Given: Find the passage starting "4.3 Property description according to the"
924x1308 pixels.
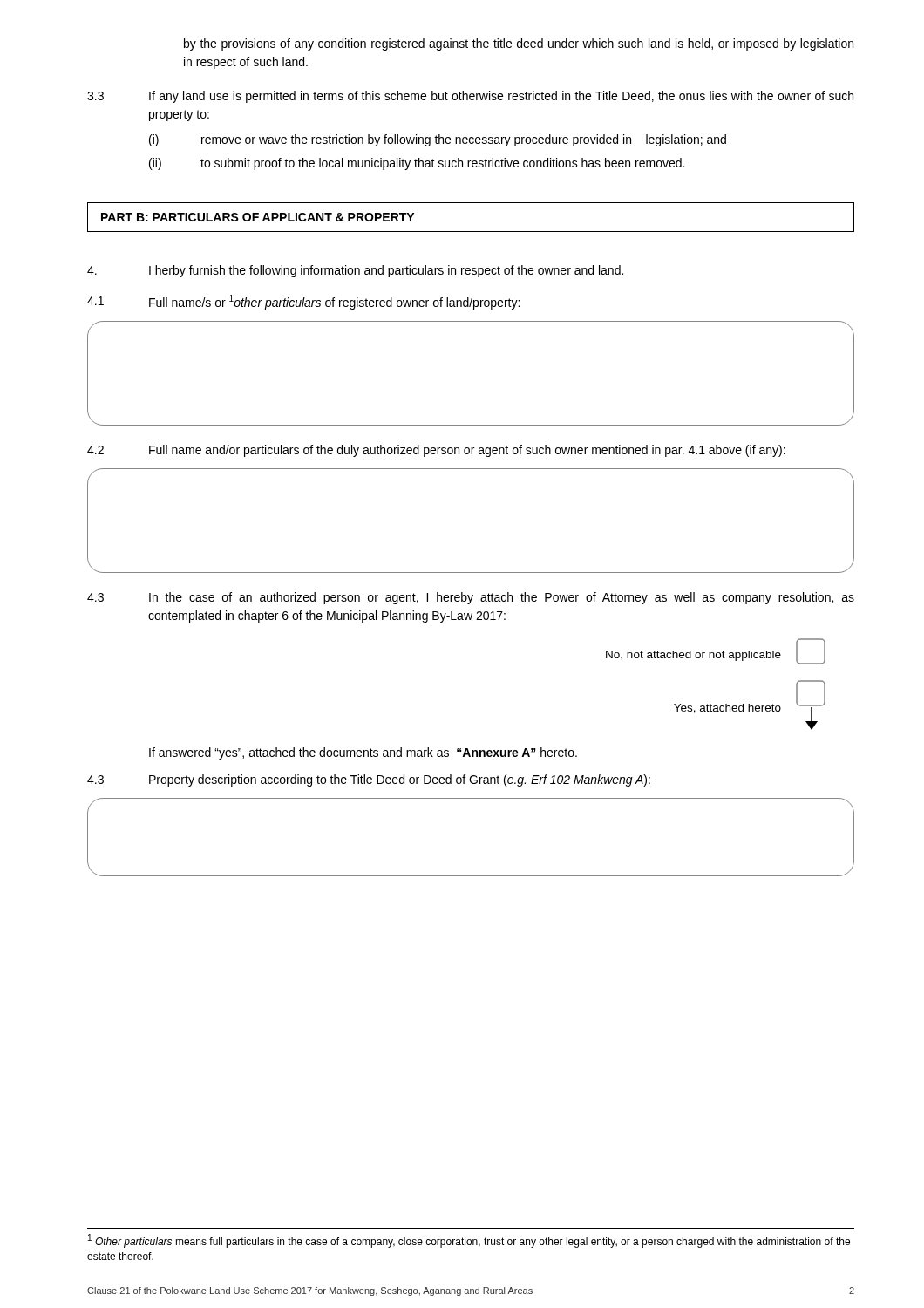Looking at the screenshot, I should click(471, 780).
